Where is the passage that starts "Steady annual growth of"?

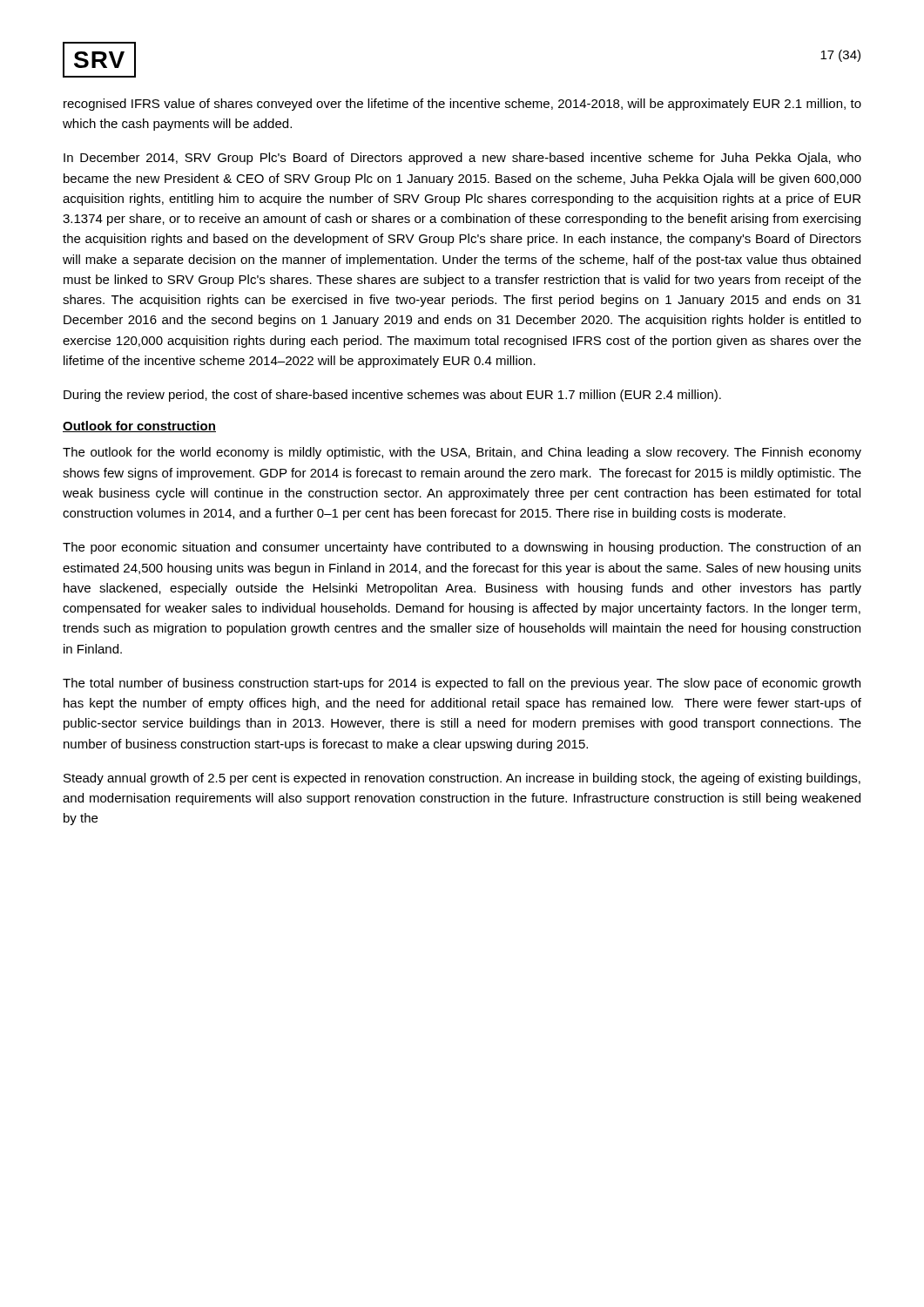point(462,798)
